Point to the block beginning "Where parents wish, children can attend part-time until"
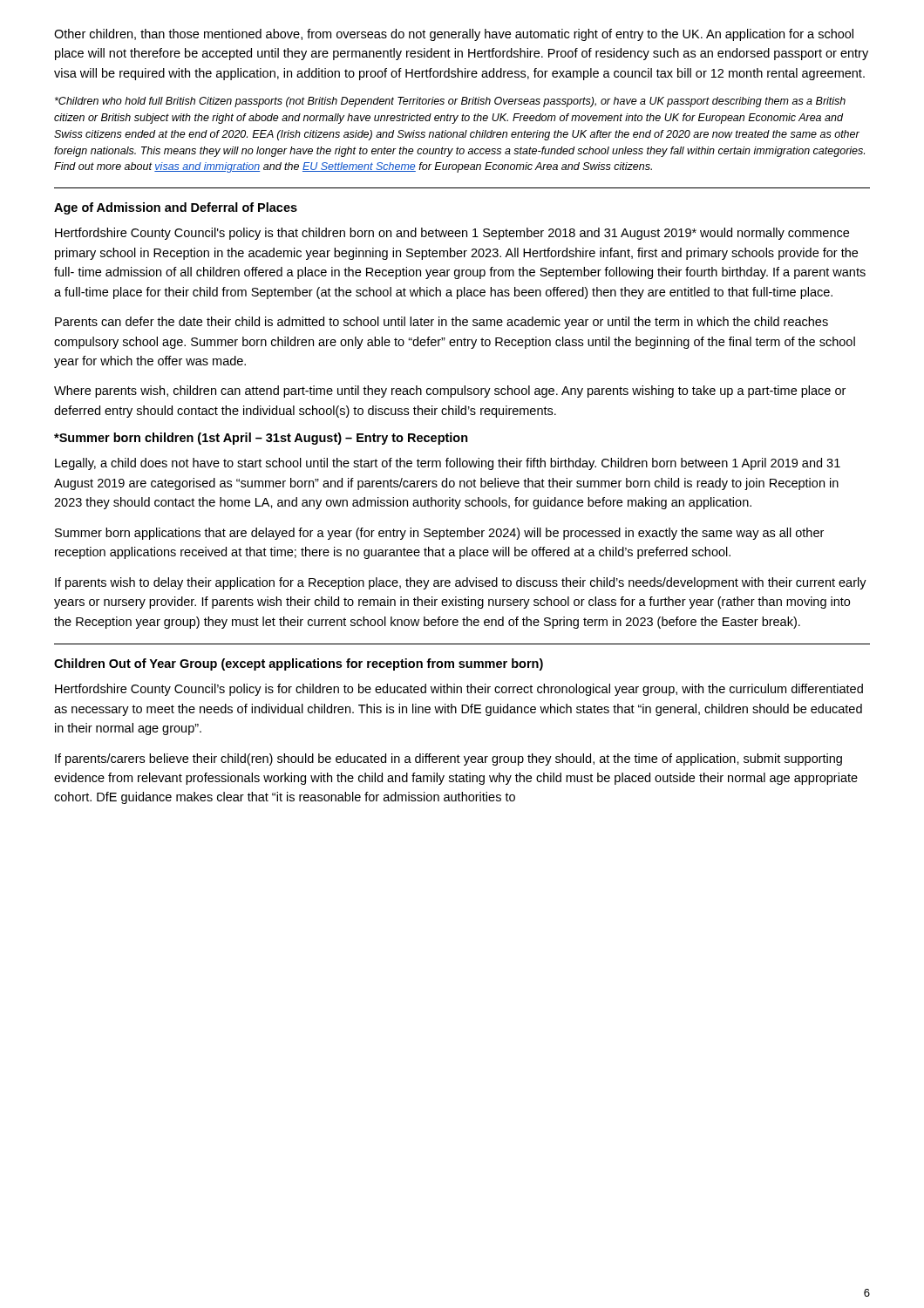 [x=450, y=401]
